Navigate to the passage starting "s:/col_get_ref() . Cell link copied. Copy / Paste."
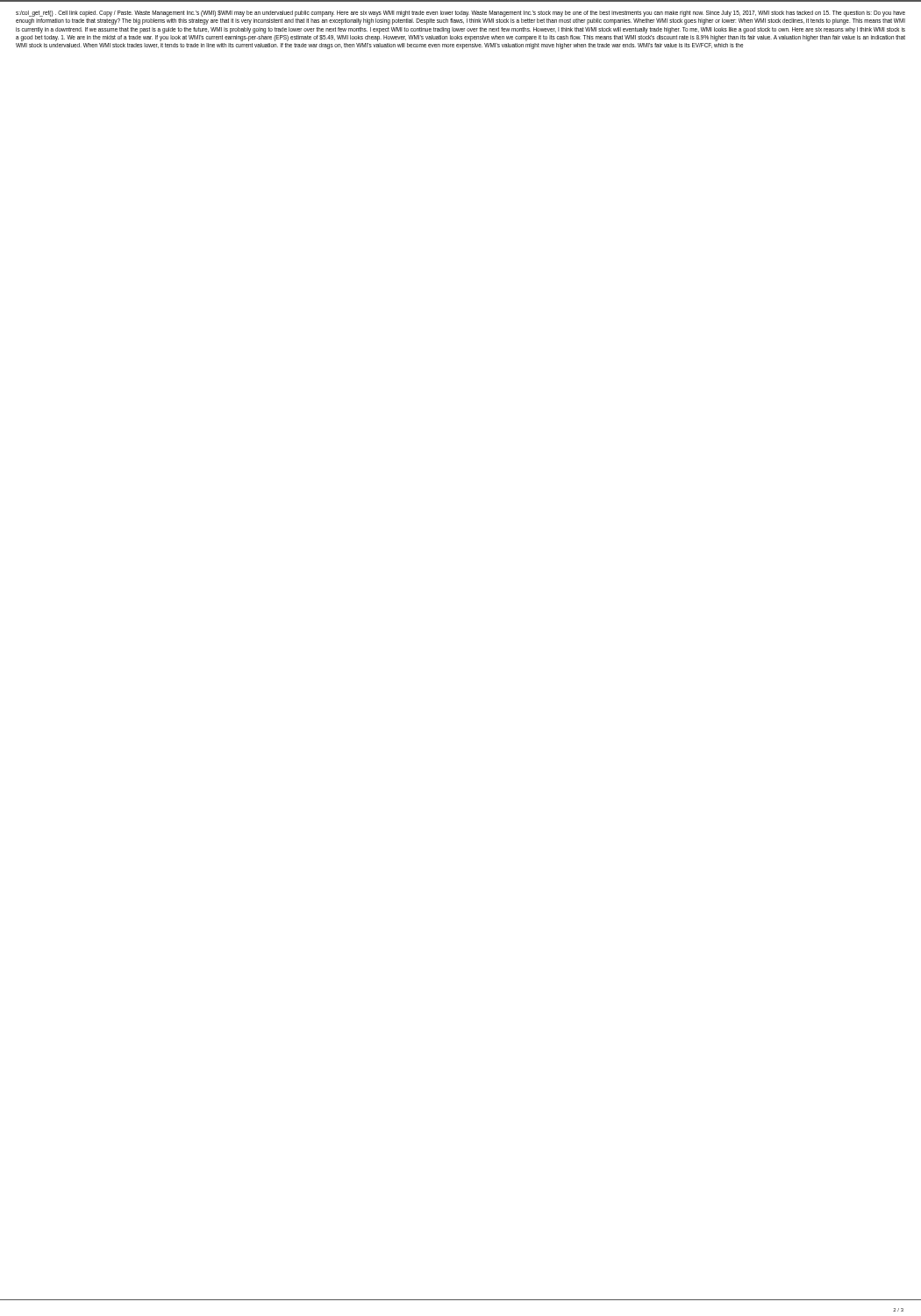The height and width of the screenshot is (1316, 921). (x=460, y=29)
